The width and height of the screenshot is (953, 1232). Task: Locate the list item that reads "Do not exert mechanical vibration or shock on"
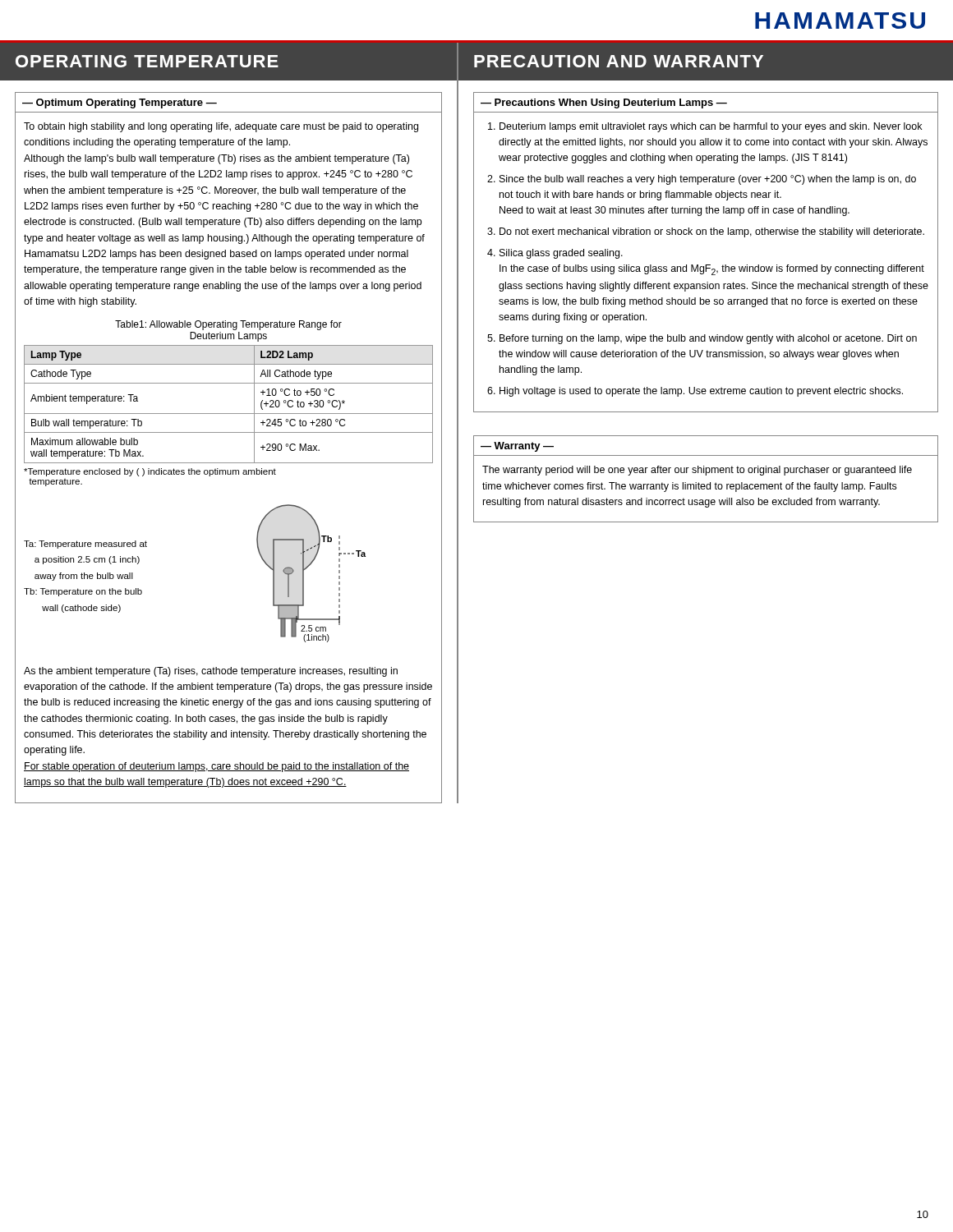[714, 232]
